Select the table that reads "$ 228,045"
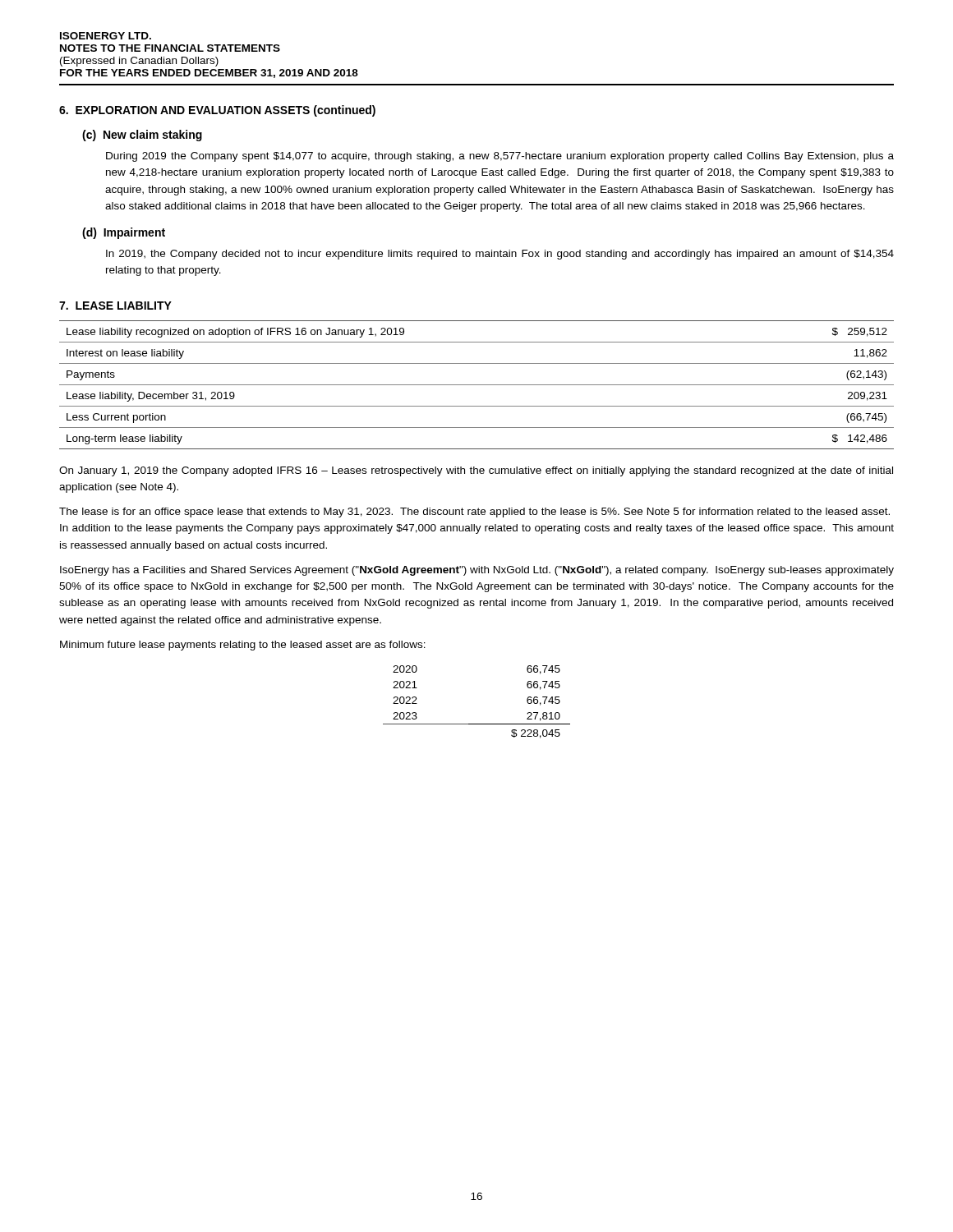The width and height of the screenshot is (953, 1232). [476, 701]
